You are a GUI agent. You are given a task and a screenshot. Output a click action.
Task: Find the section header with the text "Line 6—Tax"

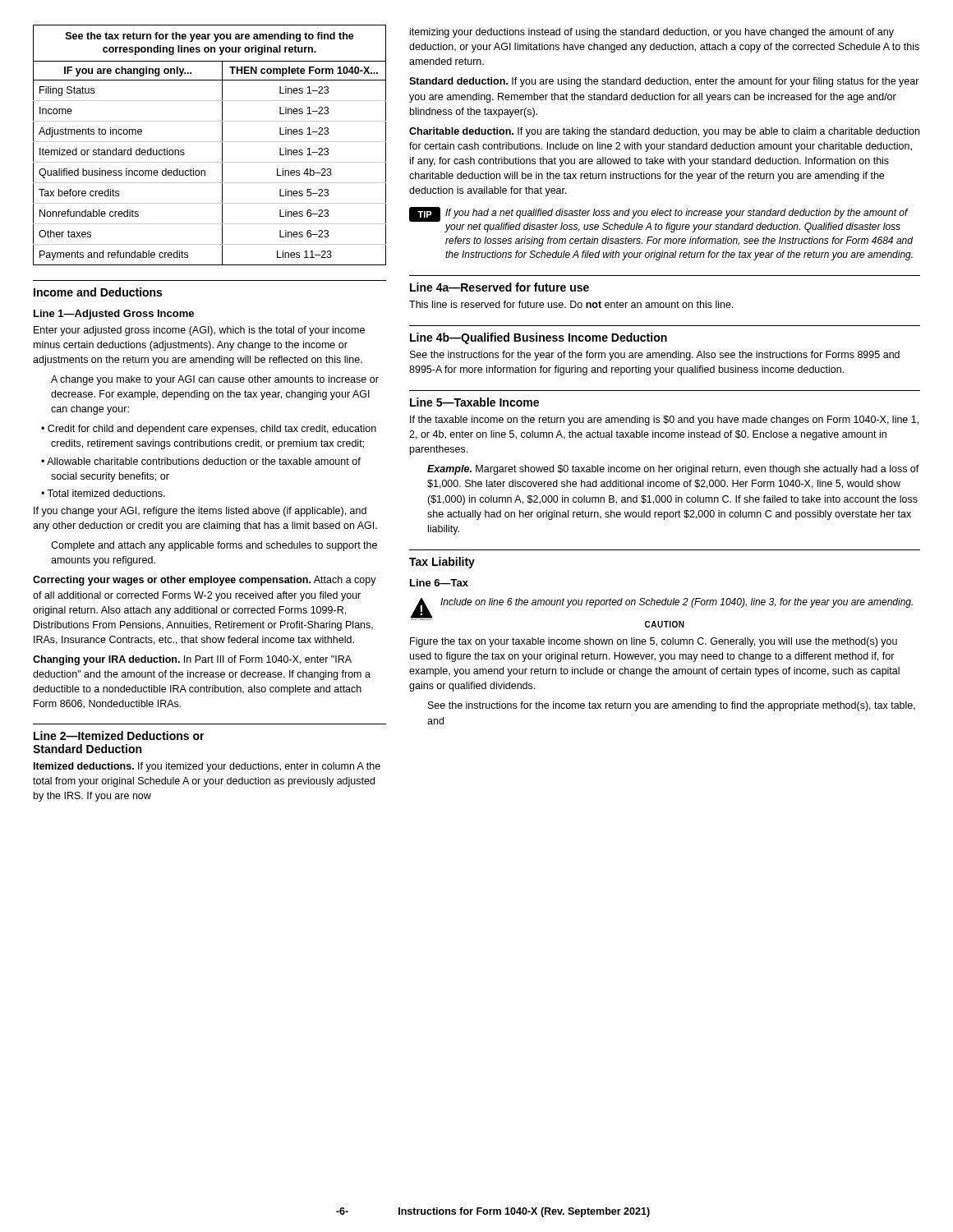[x=439, y=583]
